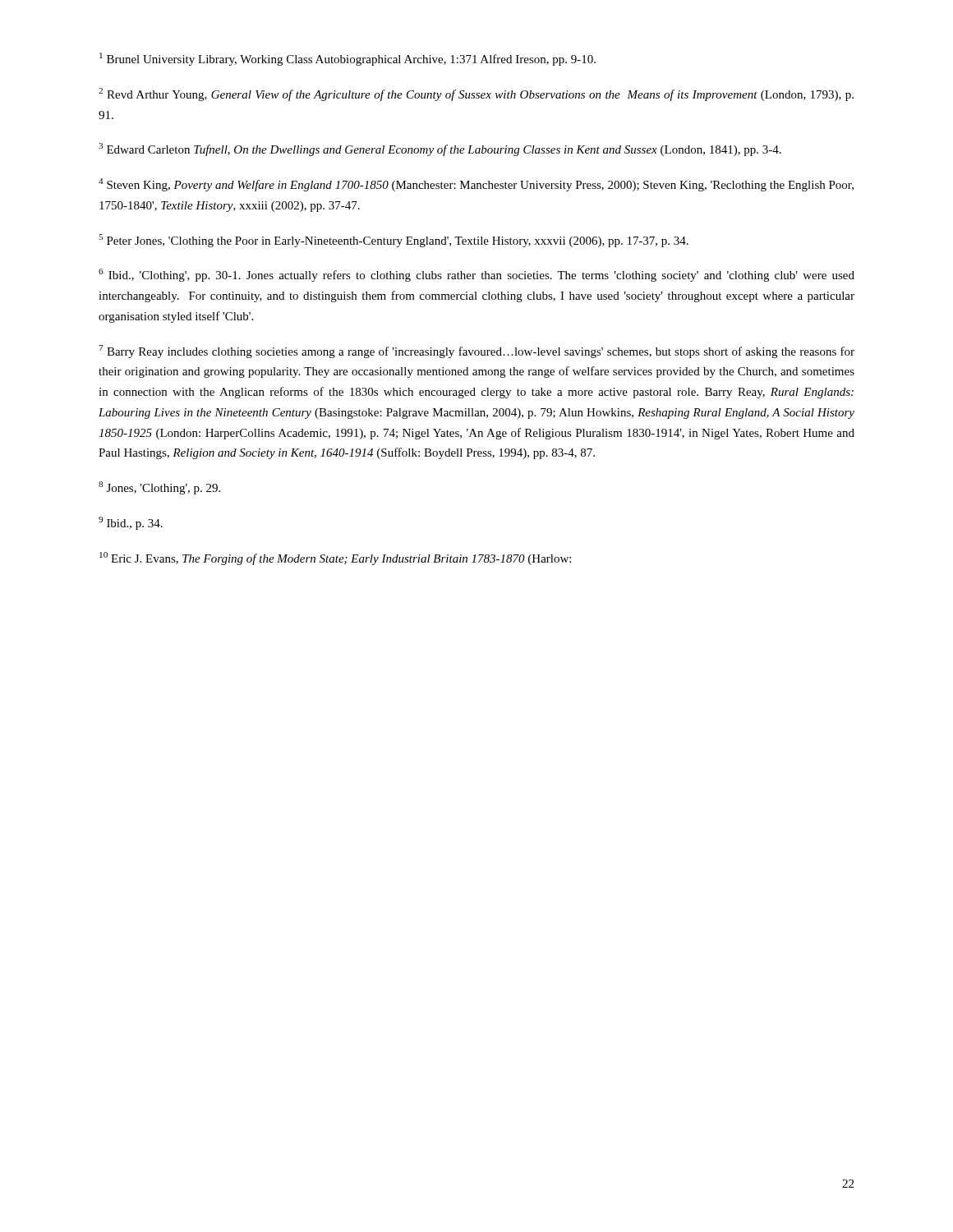Find the block on this page that starts "7 Barry Reay includes clothing societies among a"

click(476, 402)
